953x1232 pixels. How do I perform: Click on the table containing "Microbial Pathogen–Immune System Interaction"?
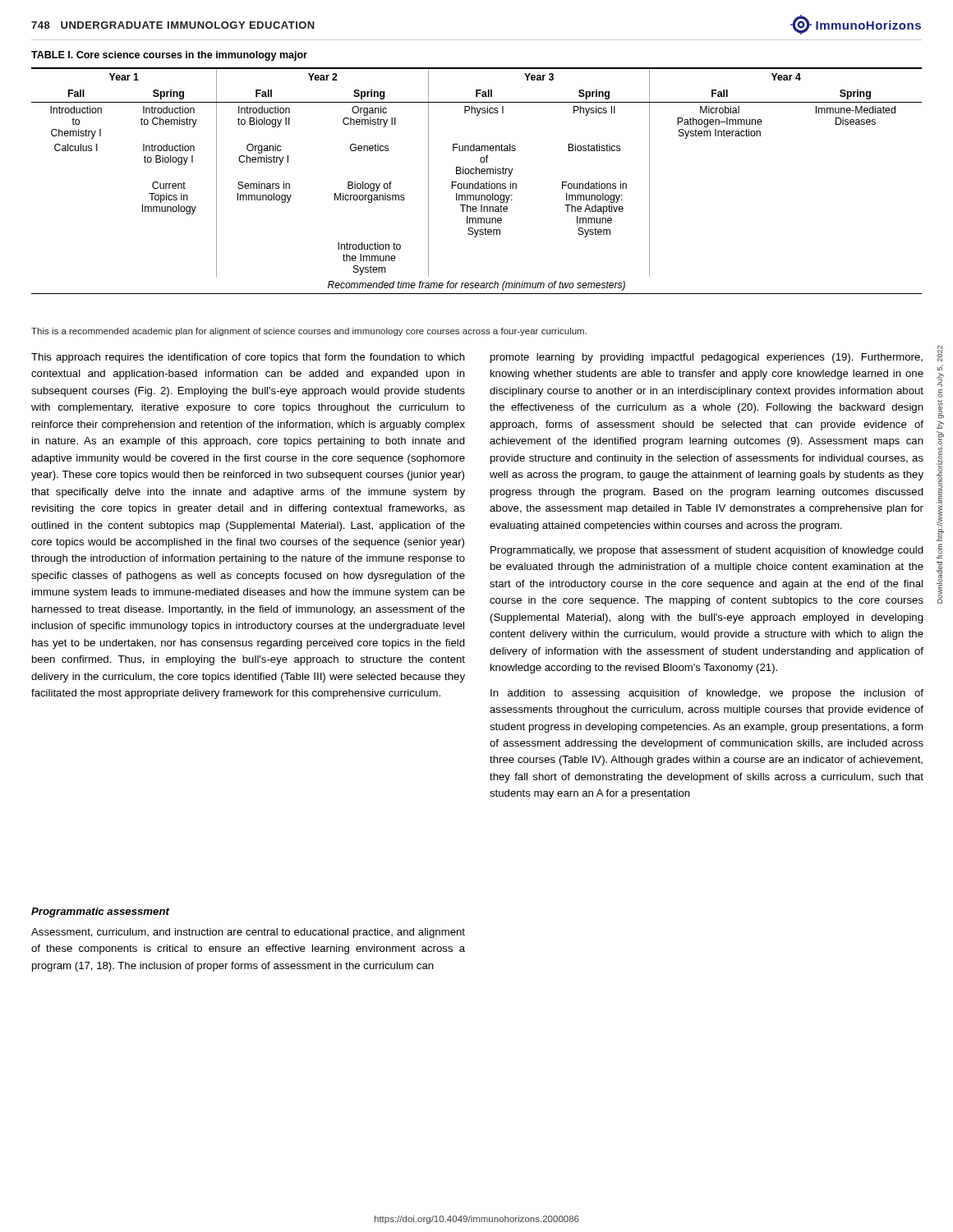pos(476,181)
